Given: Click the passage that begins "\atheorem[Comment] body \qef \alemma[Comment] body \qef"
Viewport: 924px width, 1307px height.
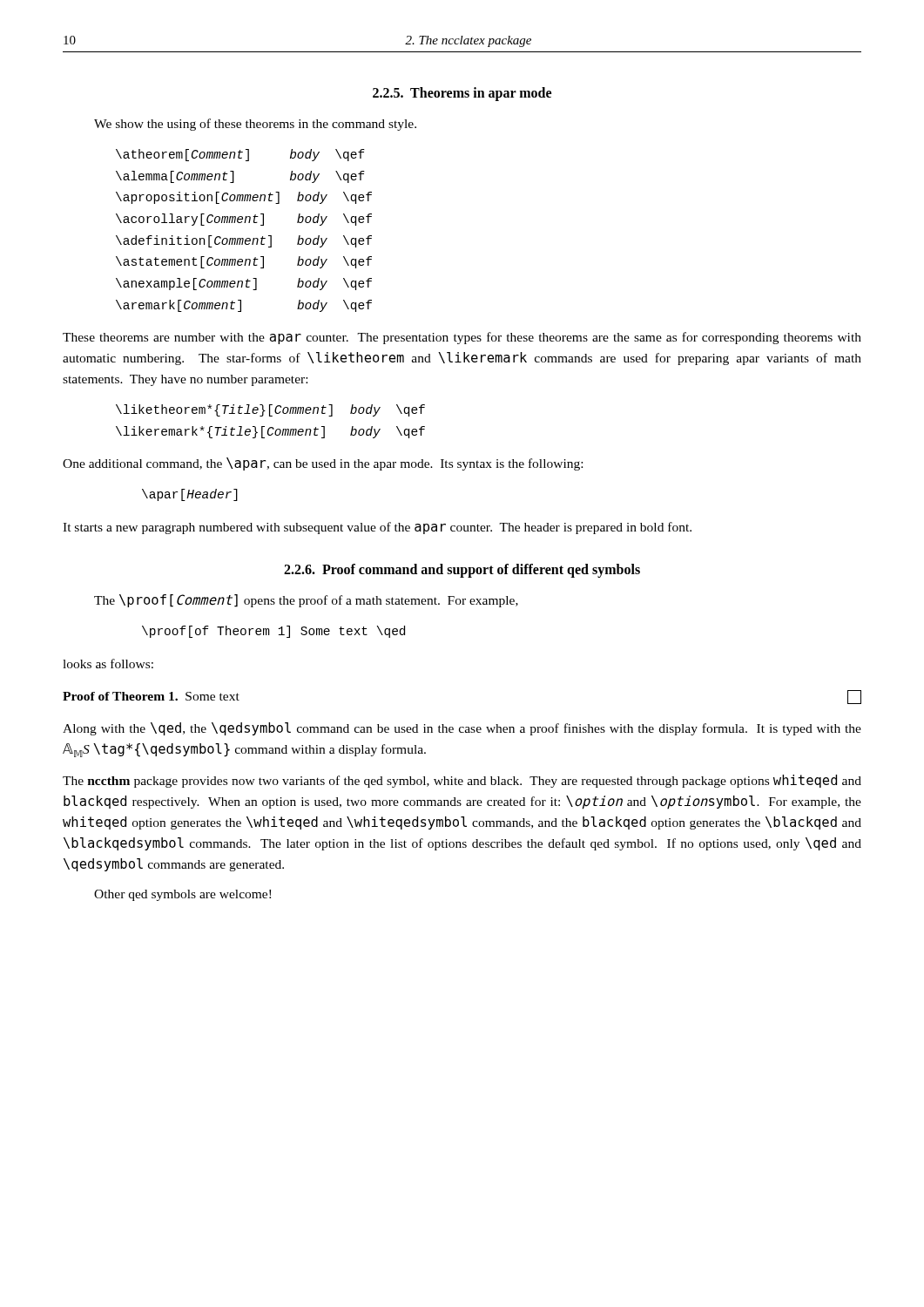Looking at the screenshot, I should tap(244, 230).
